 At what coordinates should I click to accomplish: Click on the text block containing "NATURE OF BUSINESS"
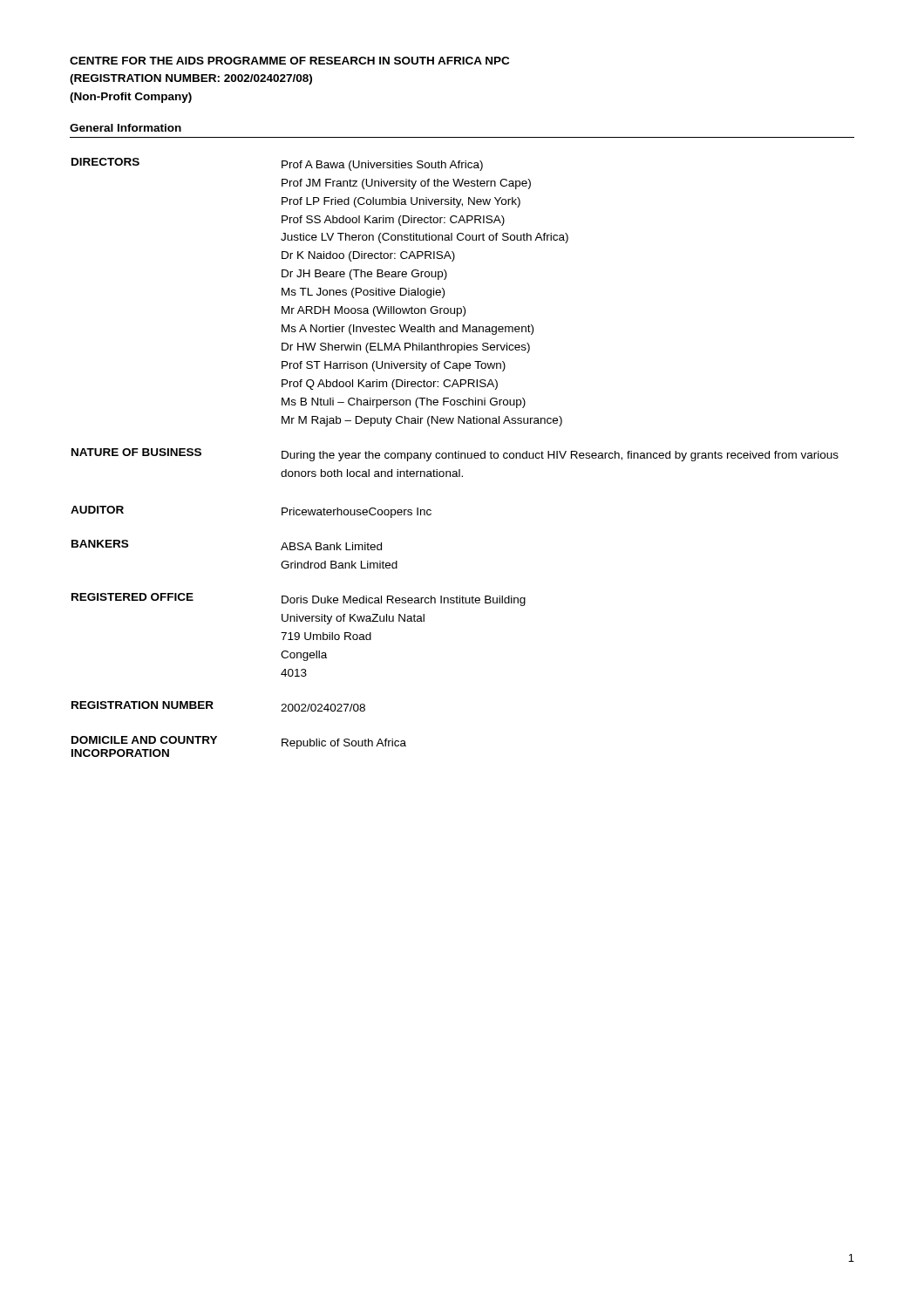click(462, 472)
